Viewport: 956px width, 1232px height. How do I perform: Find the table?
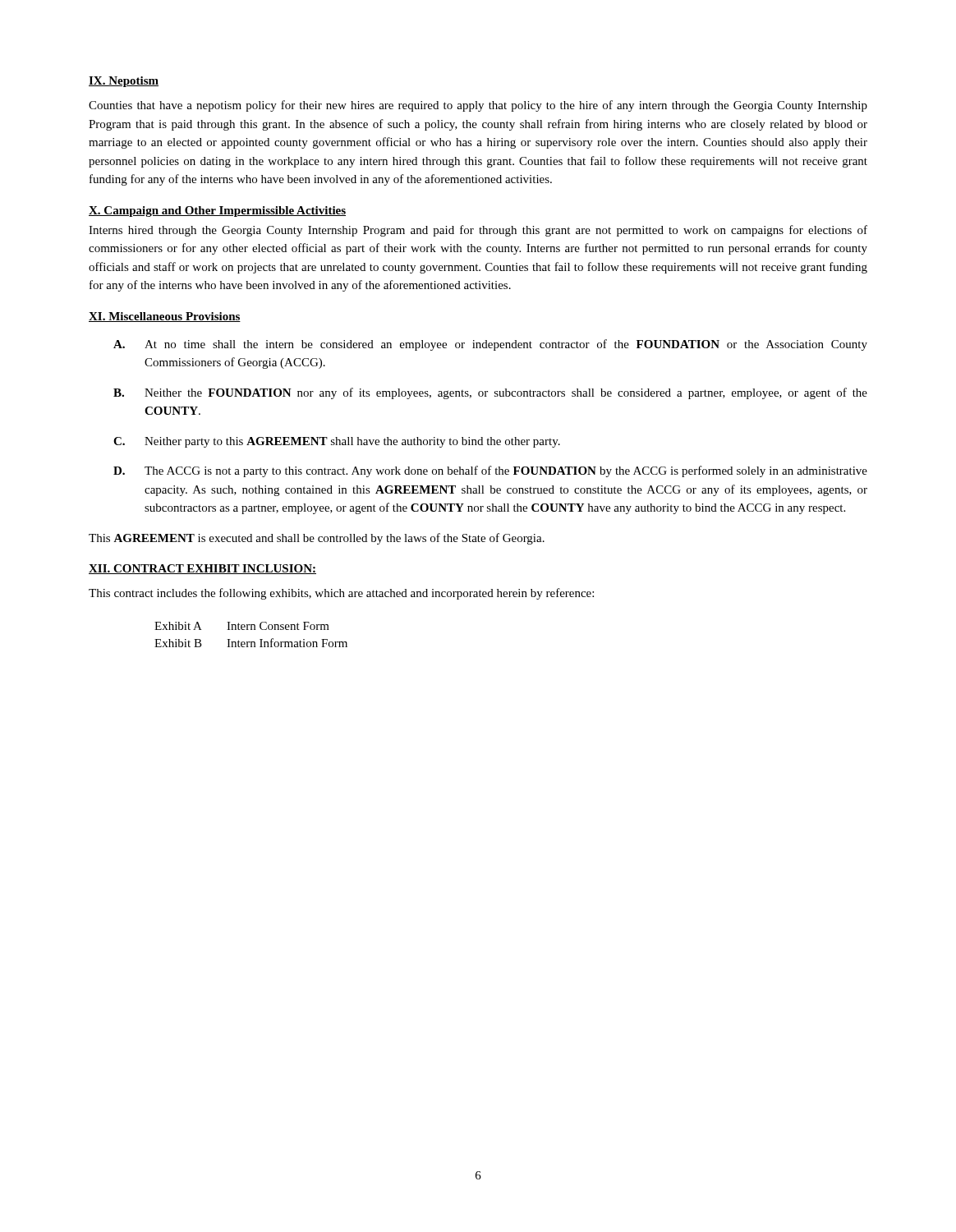[478, 634]
